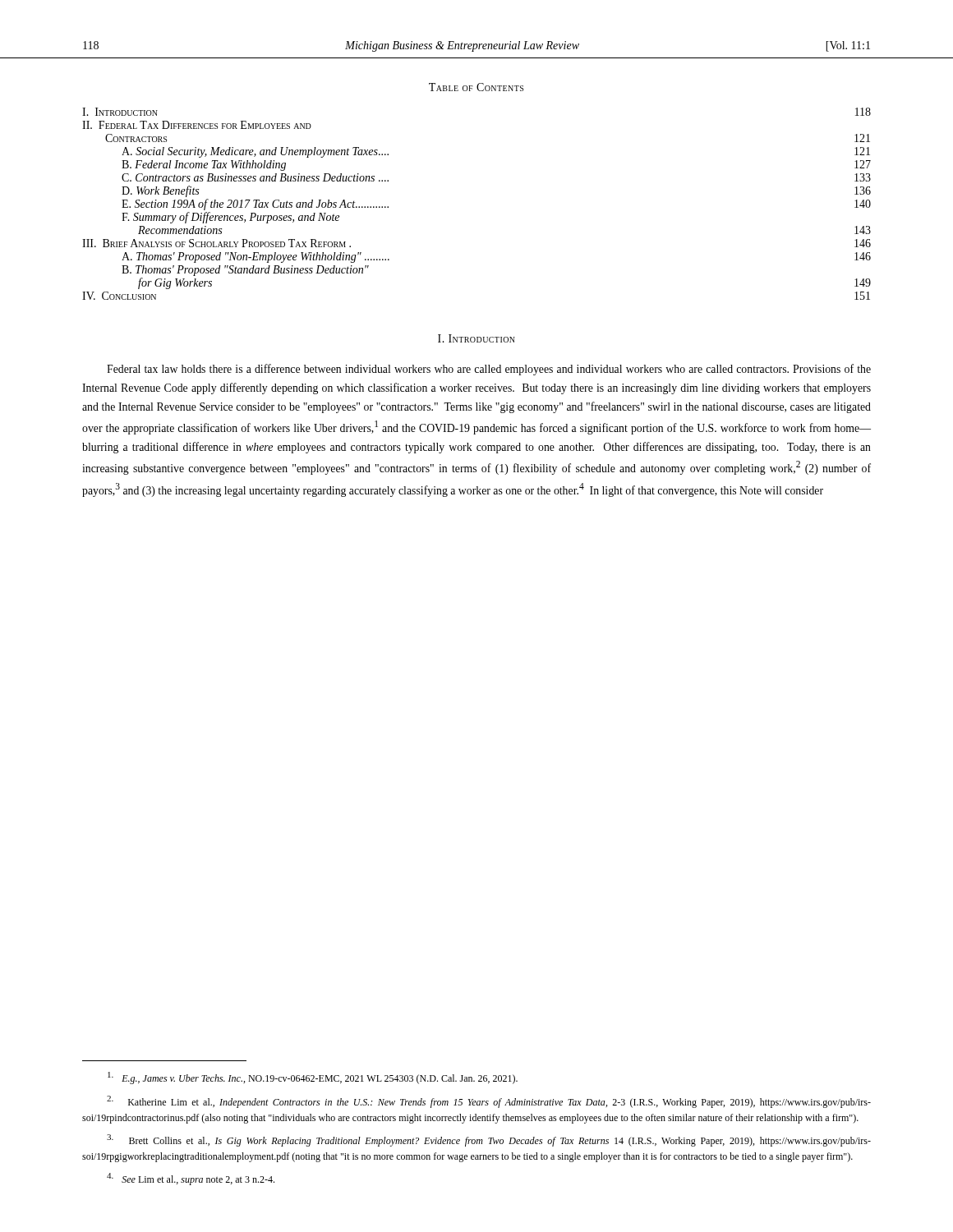Select the text starting "B. Federal Income Tax Withholding"
The image size is (953, 1232).
196,165
